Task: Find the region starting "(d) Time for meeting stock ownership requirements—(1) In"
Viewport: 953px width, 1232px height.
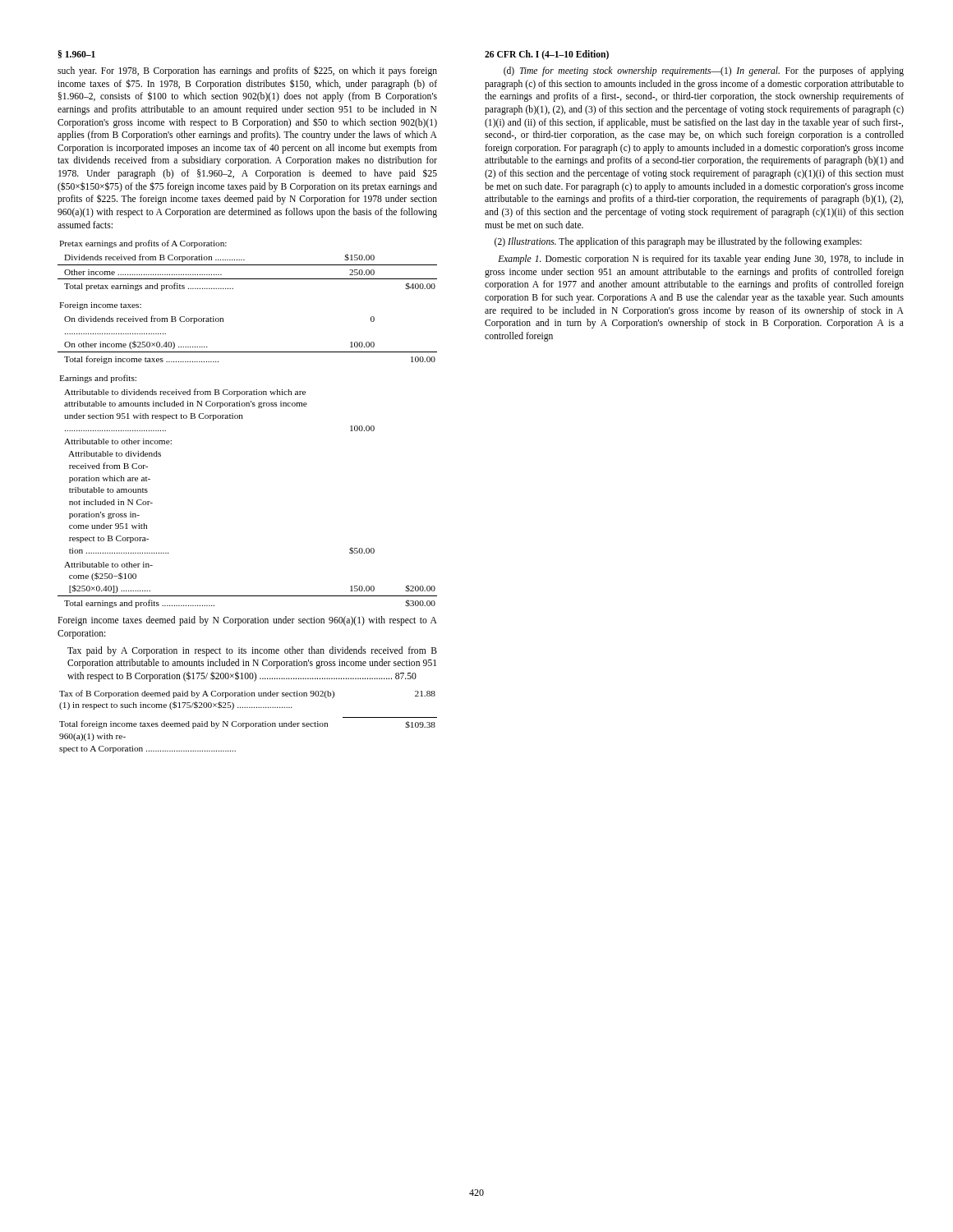Action: pyautogui.click(x=694, y=204)
